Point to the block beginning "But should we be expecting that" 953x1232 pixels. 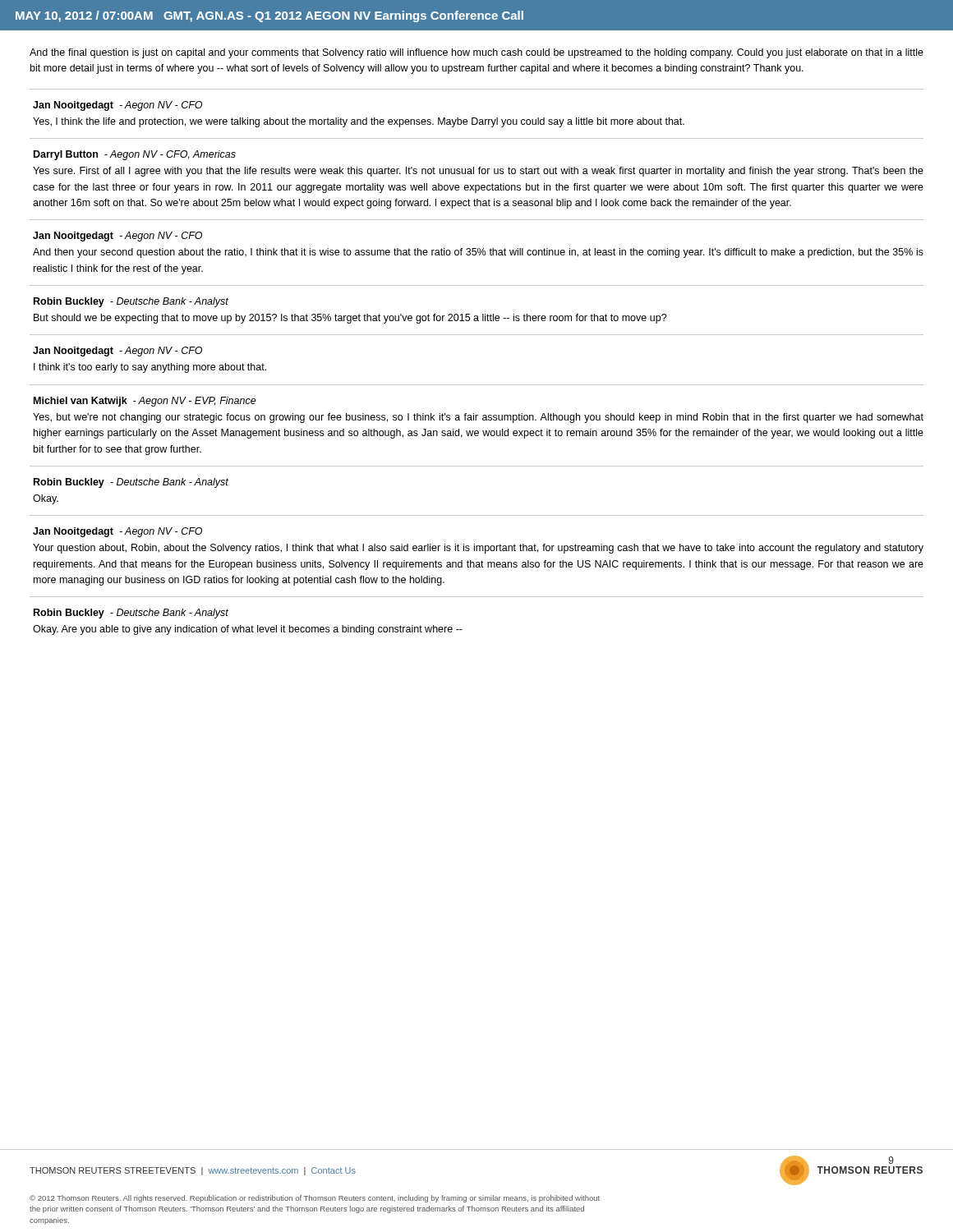pyautogui.click(x=478, y=318)
